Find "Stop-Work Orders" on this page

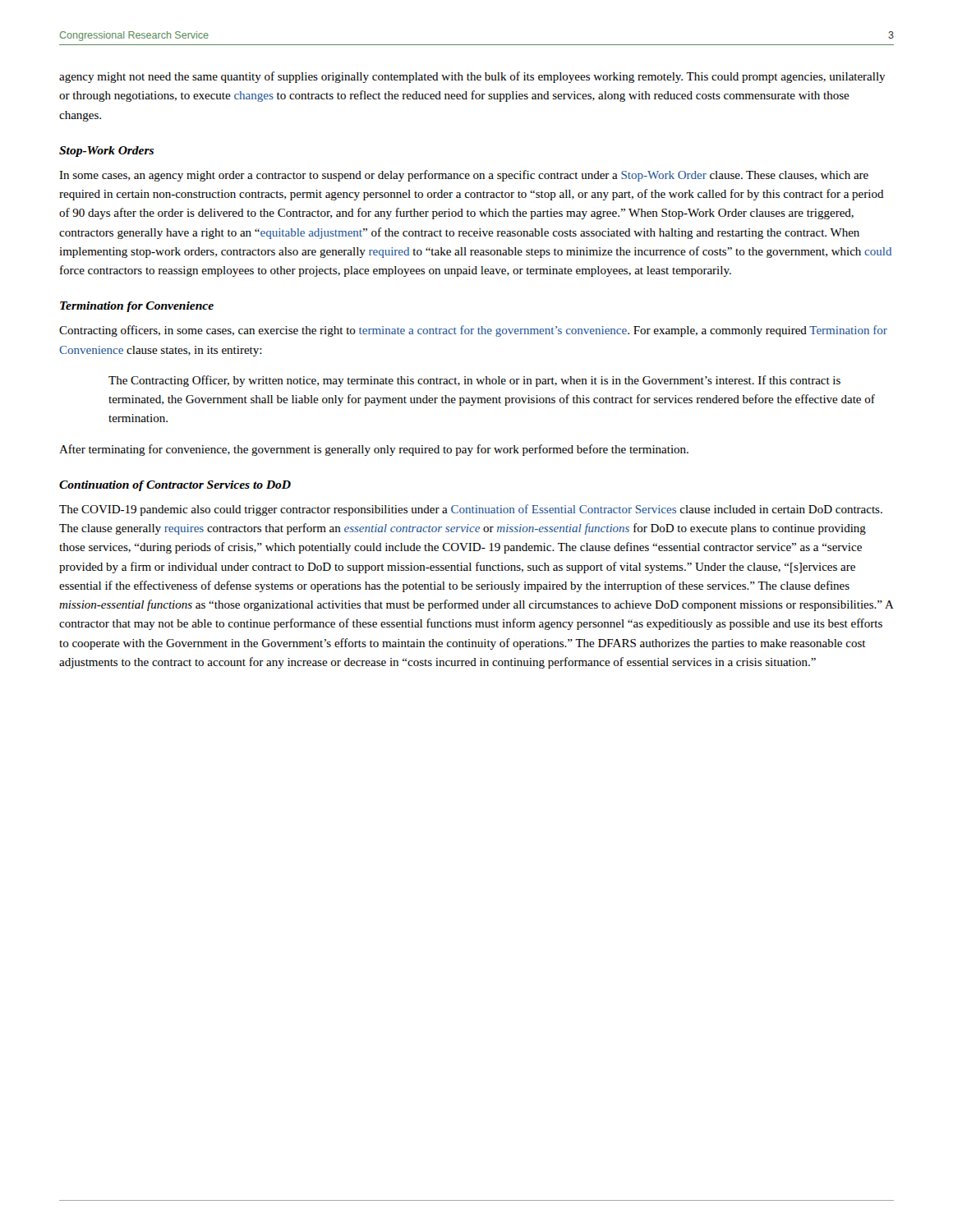pyautogui.click(x=107, y=150)
